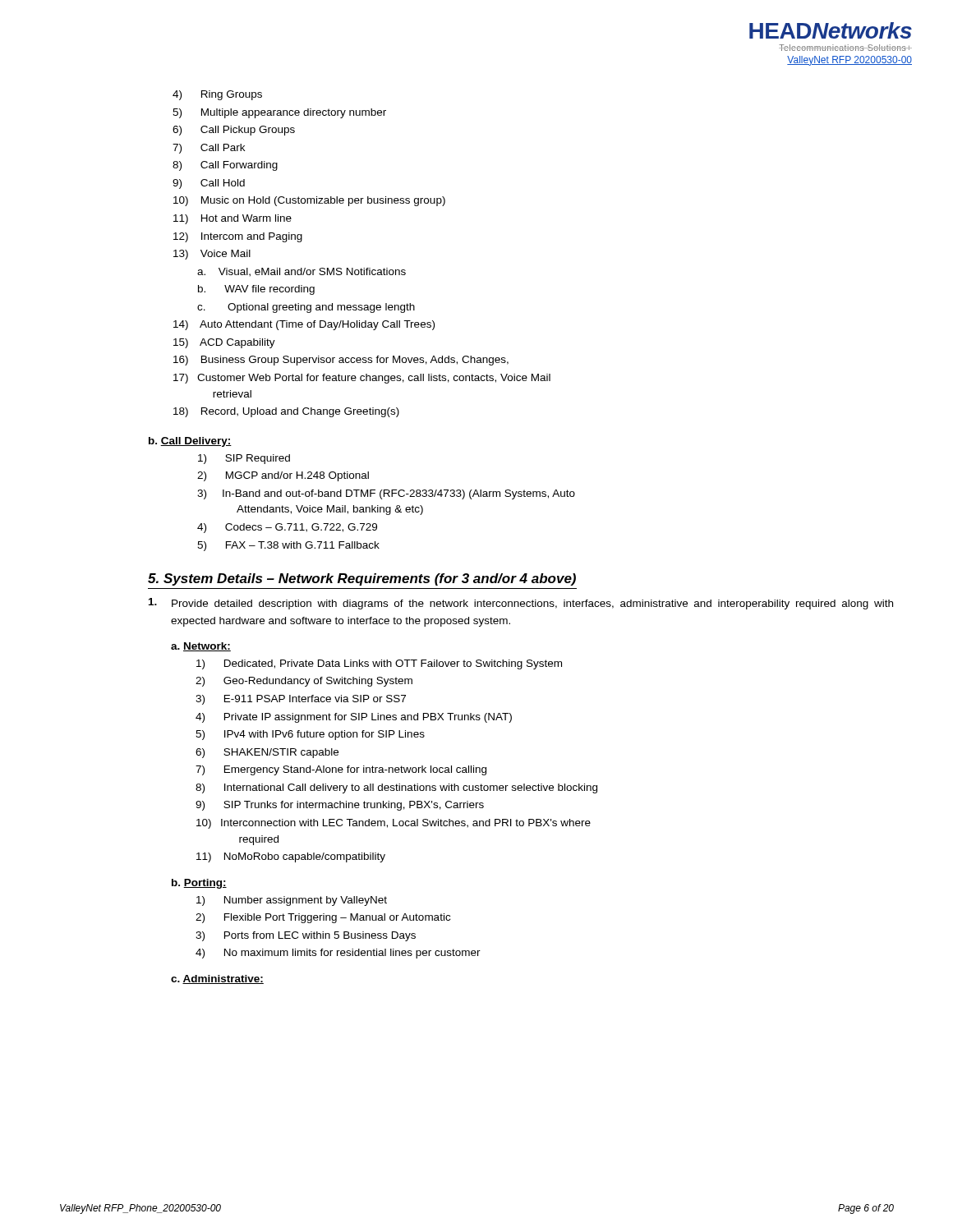Viewport: 953px width, 1232px height.
Task: Find the passage starting "3) In-Band and out-of-band DTMF (RFC-2833/4733) (Alarm Systems,"
Action: tap(386, 501)
